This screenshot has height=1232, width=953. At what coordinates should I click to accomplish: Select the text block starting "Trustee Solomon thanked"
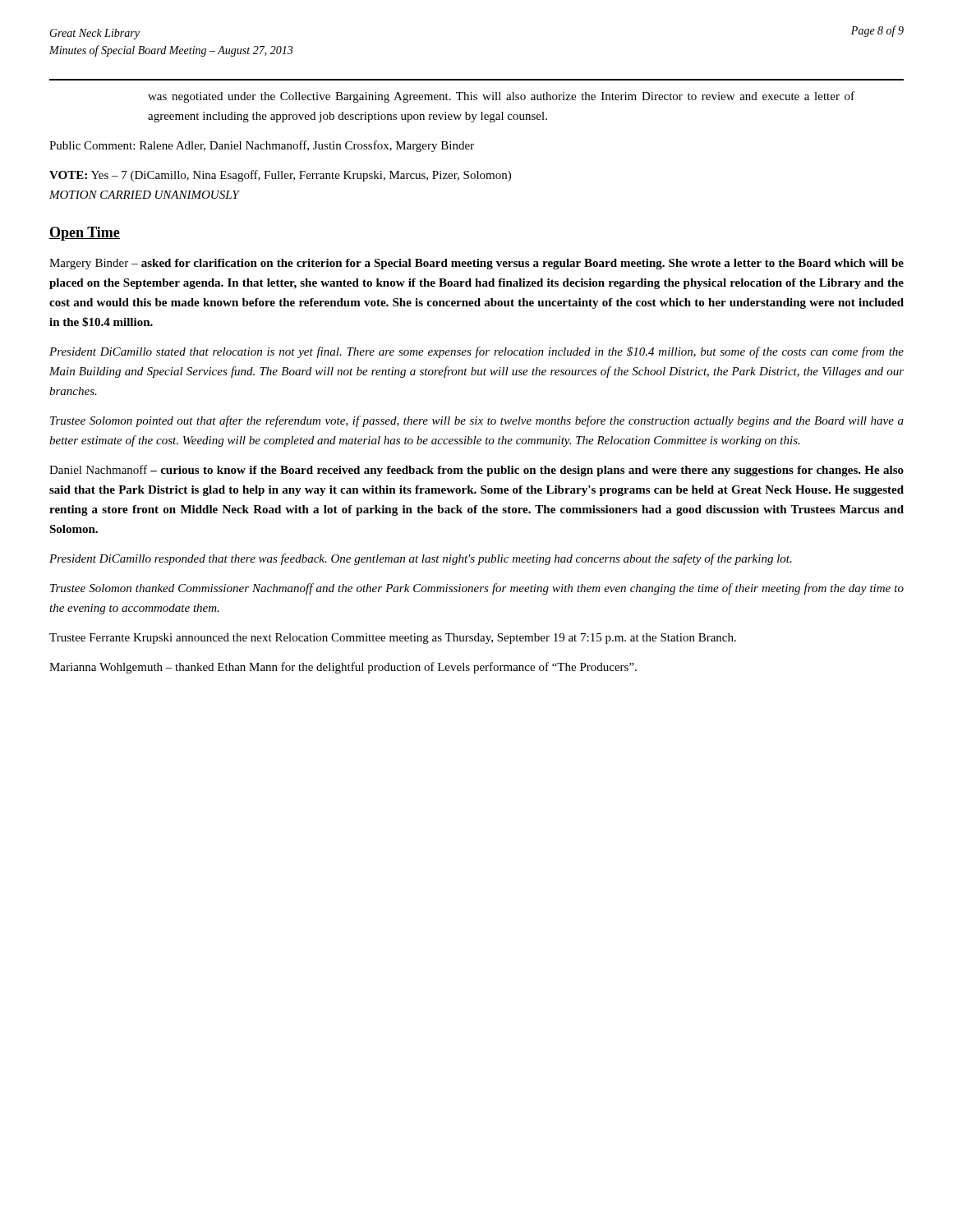pos(476,598)
